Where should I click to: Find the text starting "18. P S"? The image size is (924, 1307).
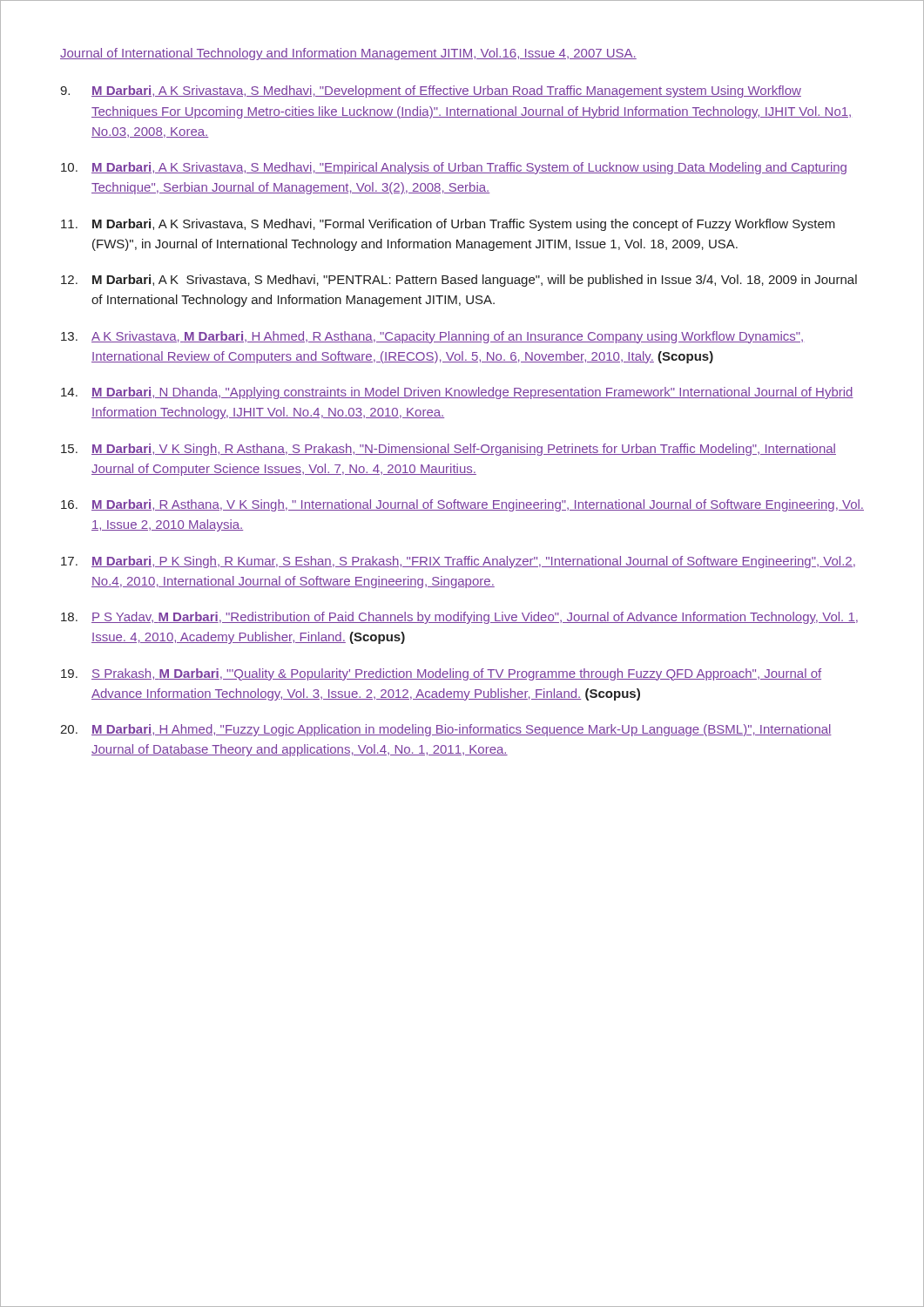462,627
